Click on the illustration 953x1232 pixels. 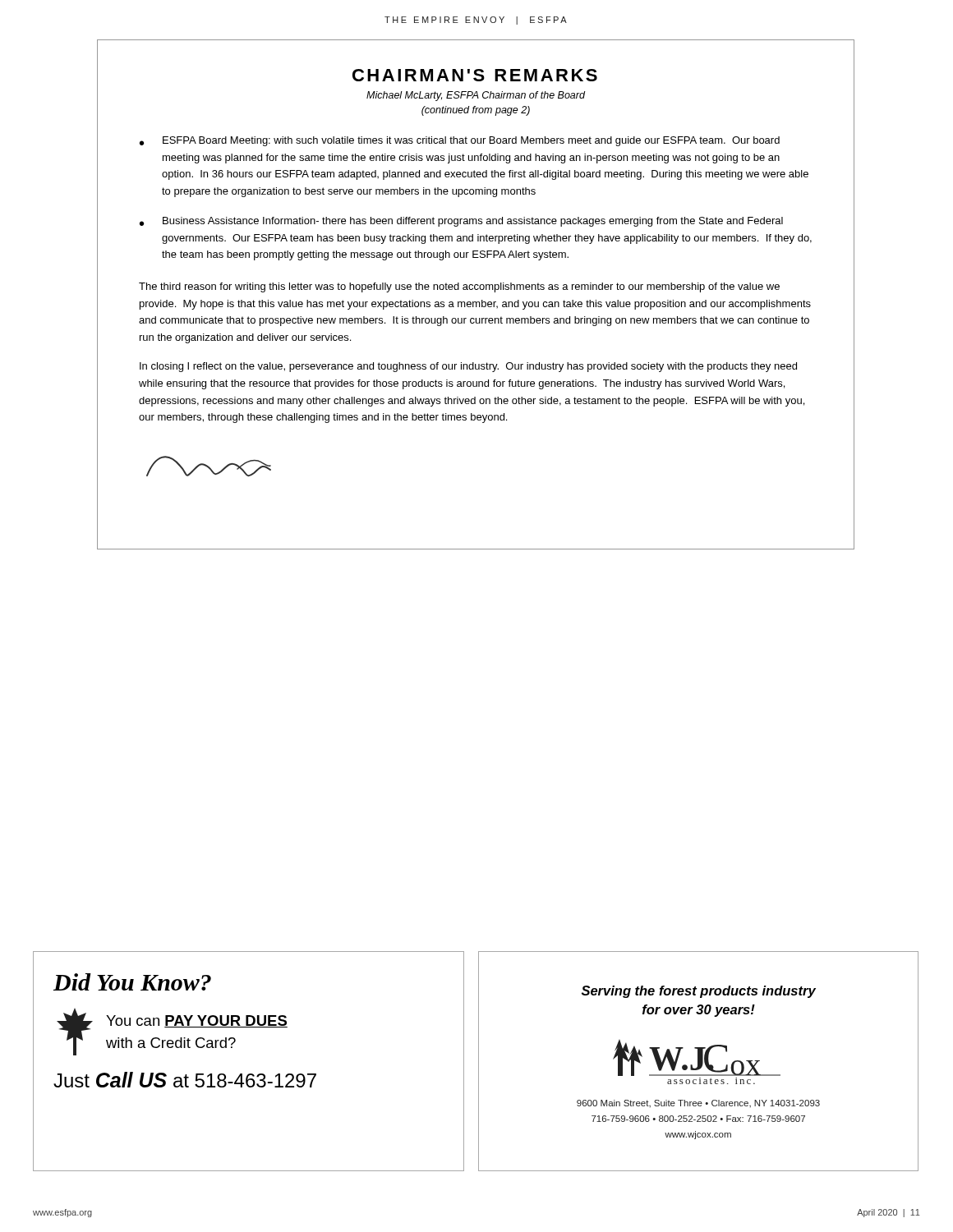coord(476,467)
